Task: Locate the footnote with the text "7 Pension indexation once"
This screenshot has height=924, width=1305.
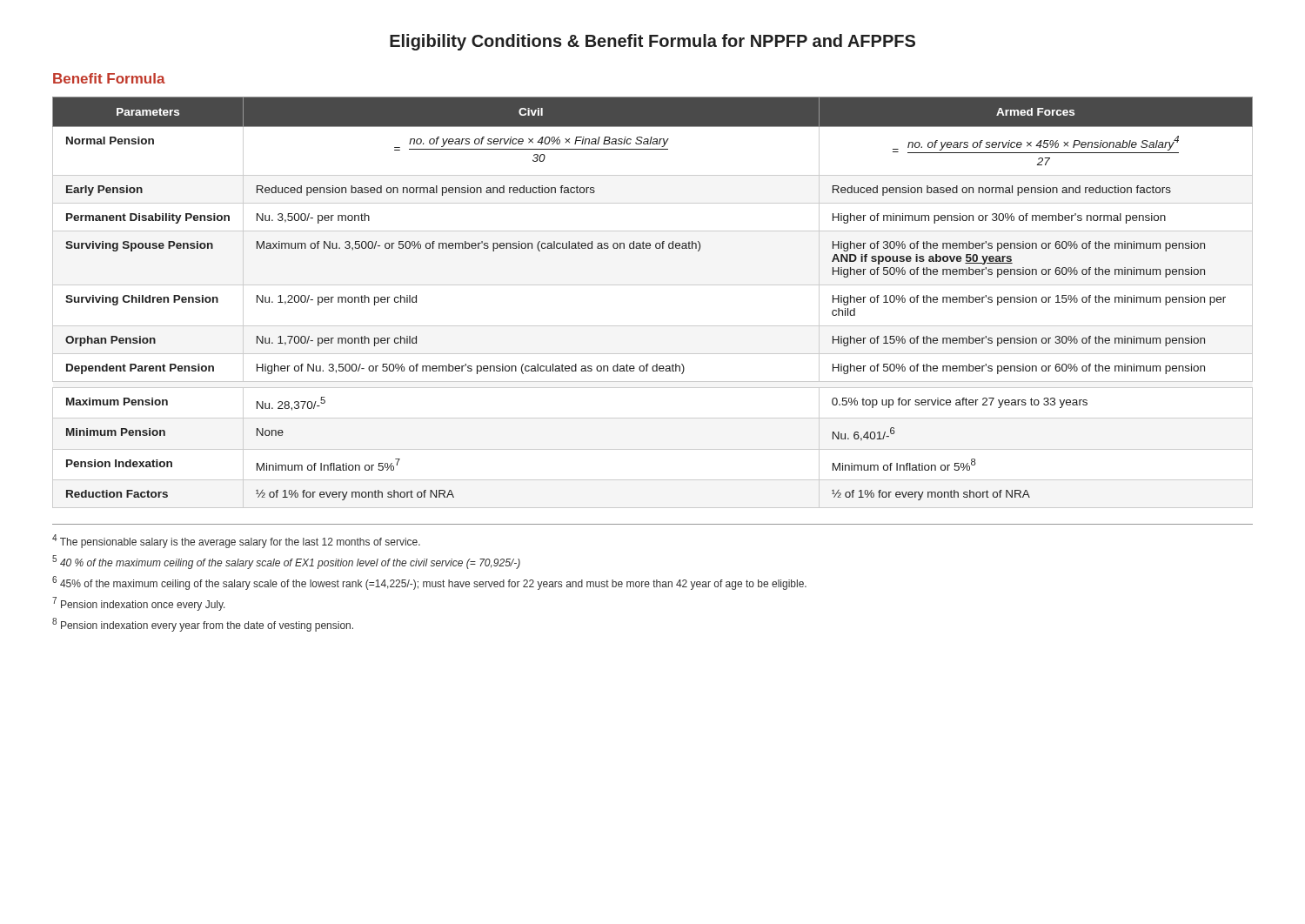Action: pos(139,603)
